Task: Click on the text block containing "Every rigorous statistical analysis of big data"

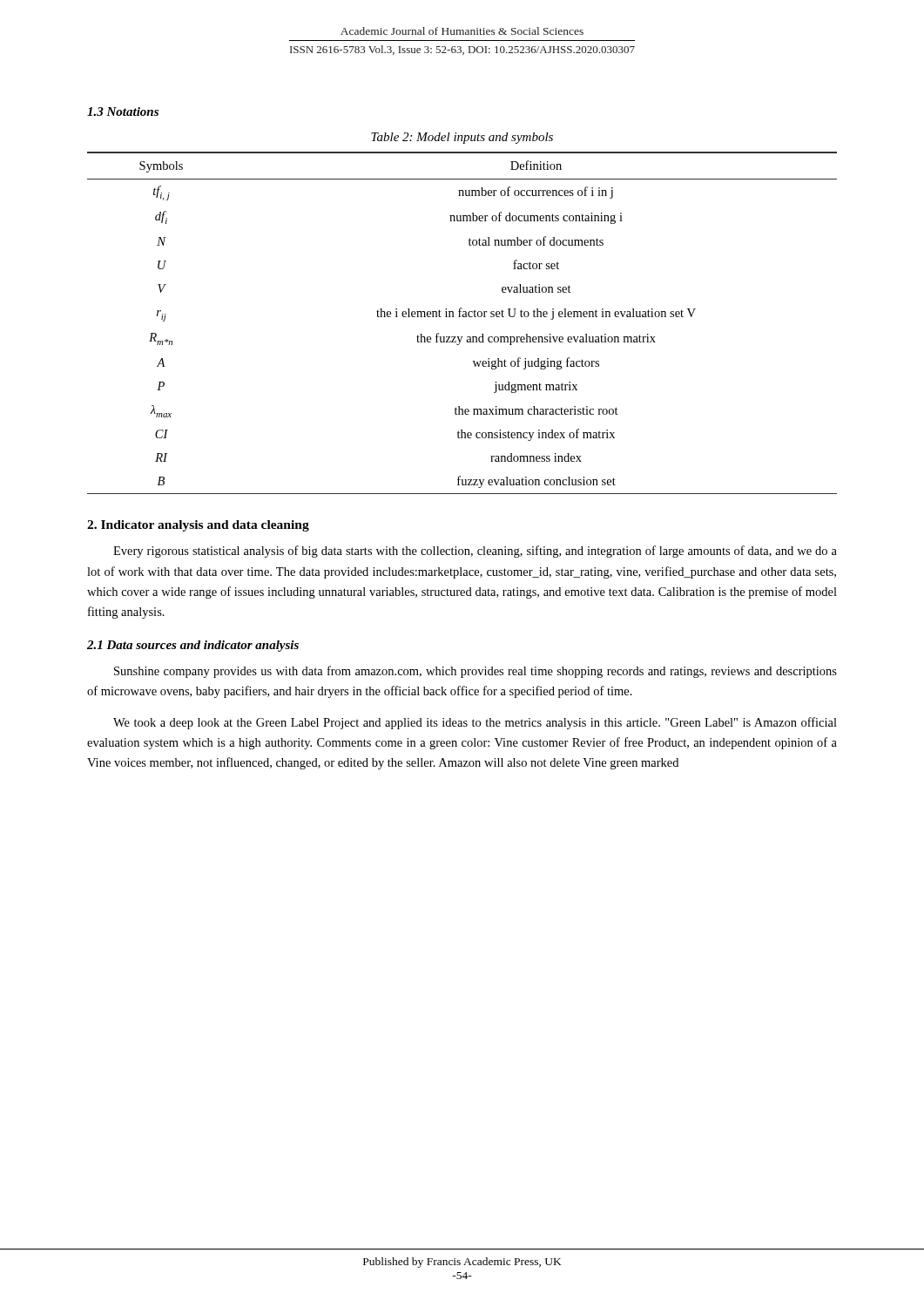Action: point(462,581)
